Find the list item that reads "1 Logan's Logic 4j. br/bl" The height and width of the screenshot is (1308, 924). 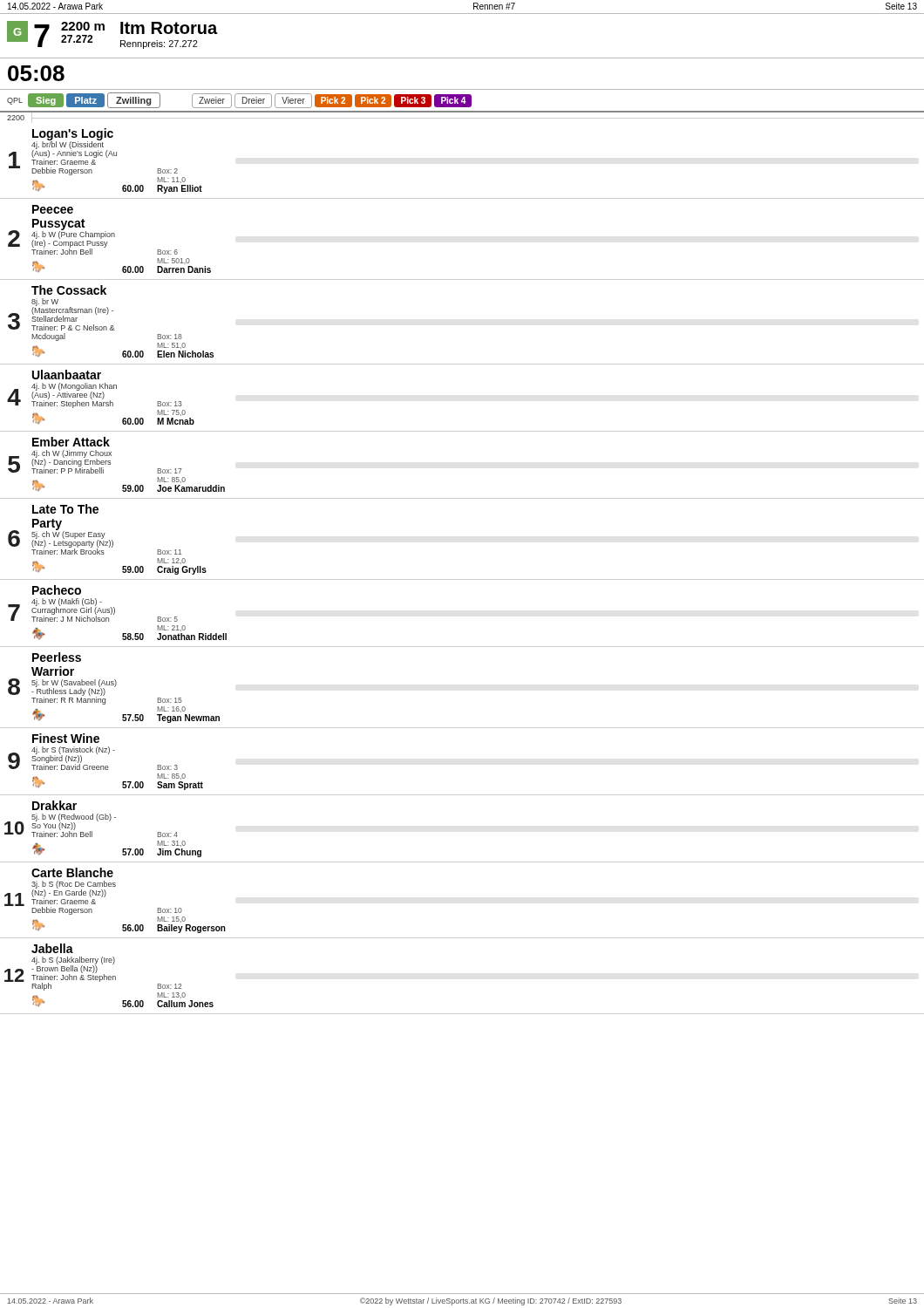[x=93, y=152]
